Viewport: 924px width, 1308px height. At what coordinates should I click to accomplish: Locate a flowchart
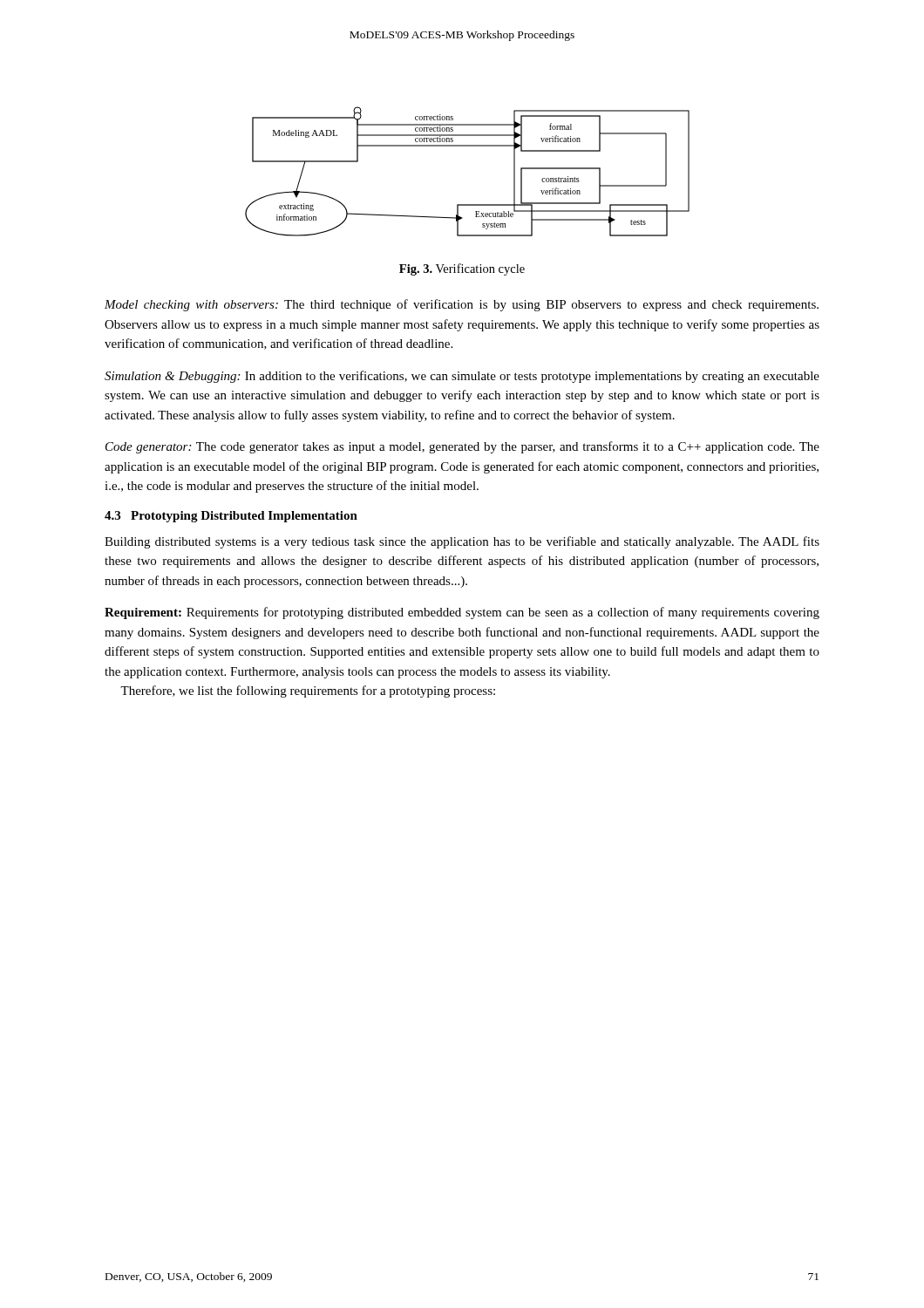[x=462, y=161]
